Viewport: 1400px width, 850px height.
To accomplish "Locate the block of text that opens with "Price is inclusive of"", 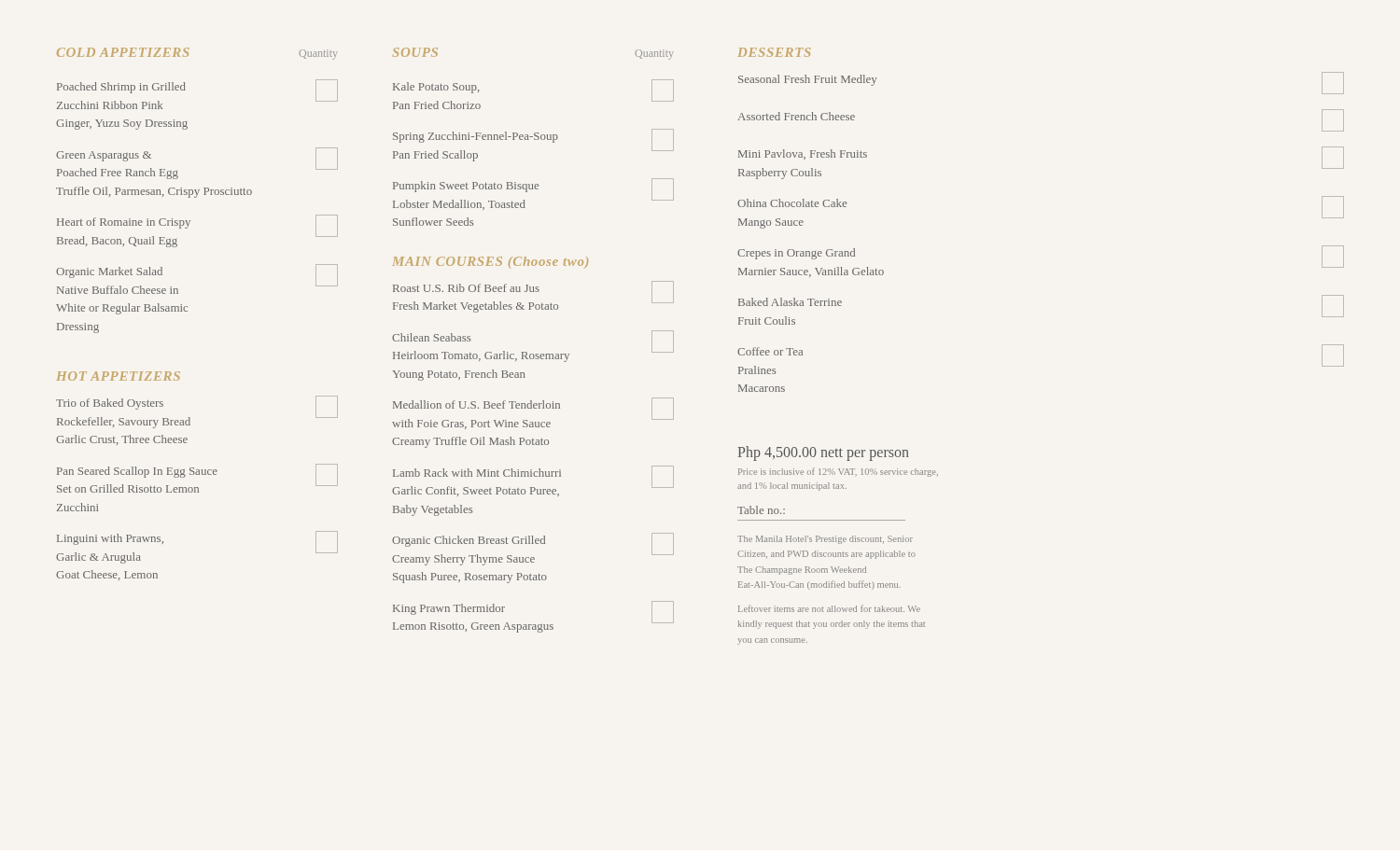I will (838, 472).
